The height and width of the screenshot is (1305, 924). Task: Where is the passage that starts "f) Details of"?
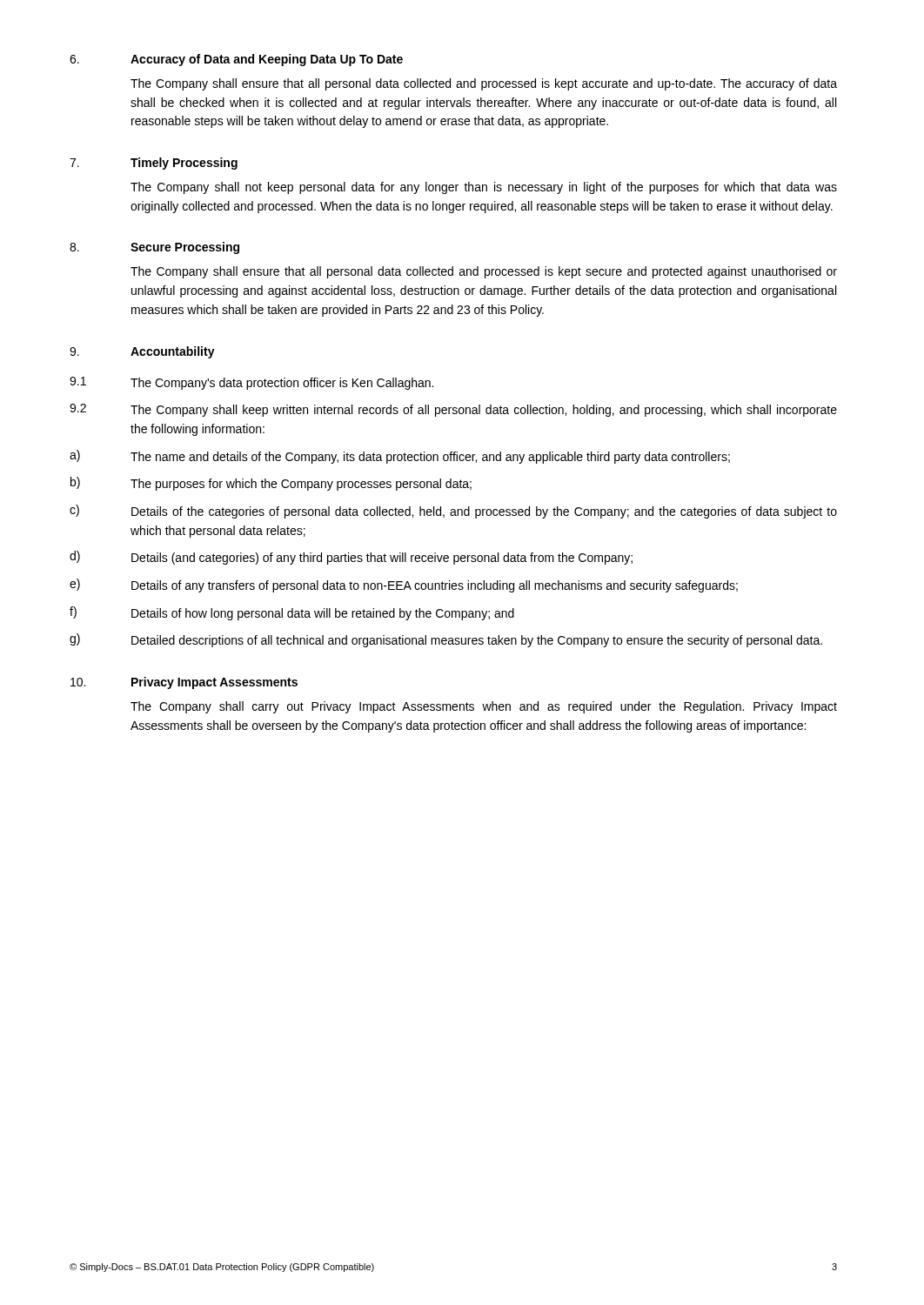coord(453,614)
